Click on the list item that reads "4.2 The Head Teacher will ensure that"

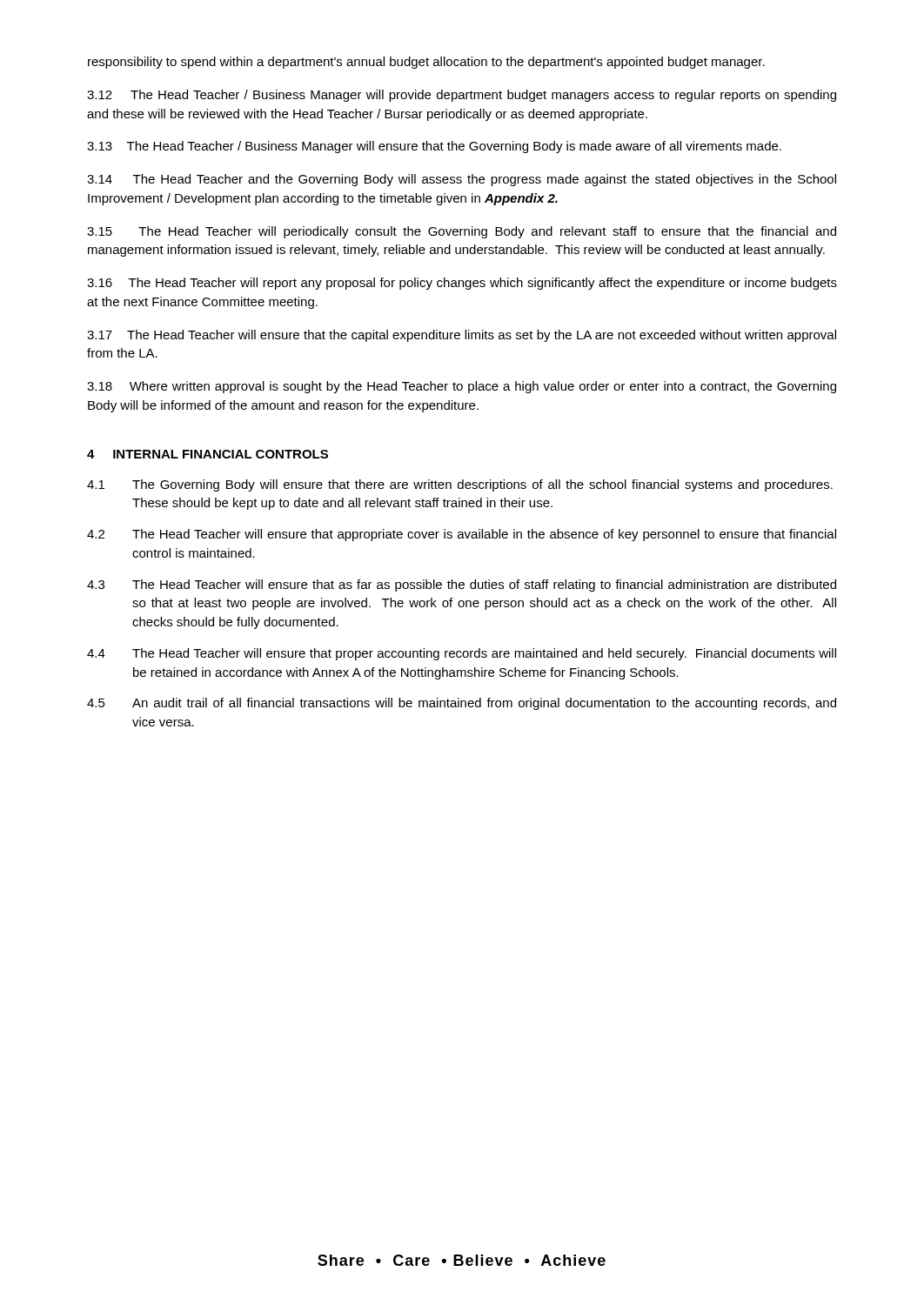(462, 544)
